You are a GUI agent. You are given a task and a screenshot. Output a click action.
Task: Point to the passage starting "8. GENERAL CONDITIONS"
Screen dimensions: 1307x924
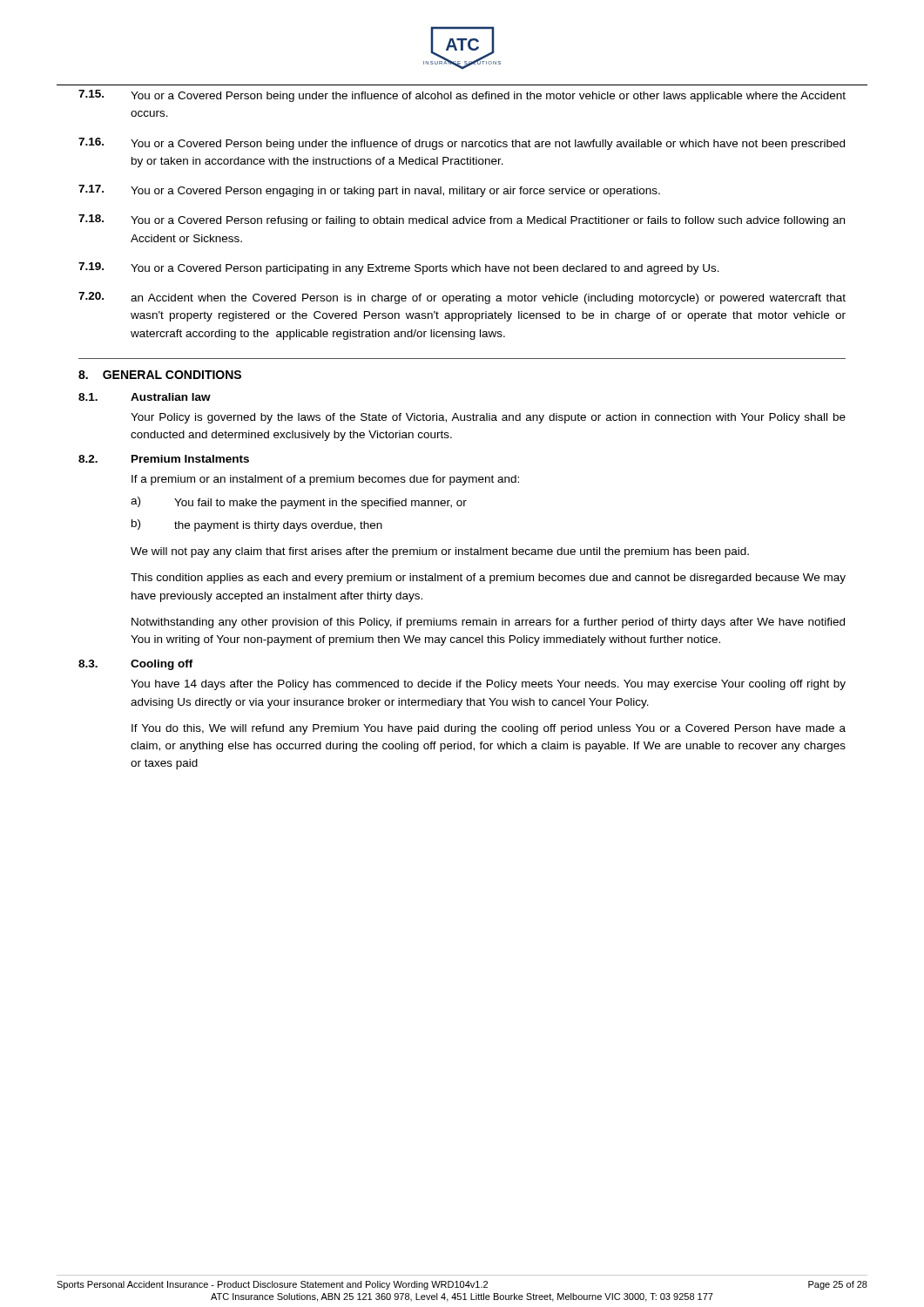pyautogui.click(x=160, y=374)
